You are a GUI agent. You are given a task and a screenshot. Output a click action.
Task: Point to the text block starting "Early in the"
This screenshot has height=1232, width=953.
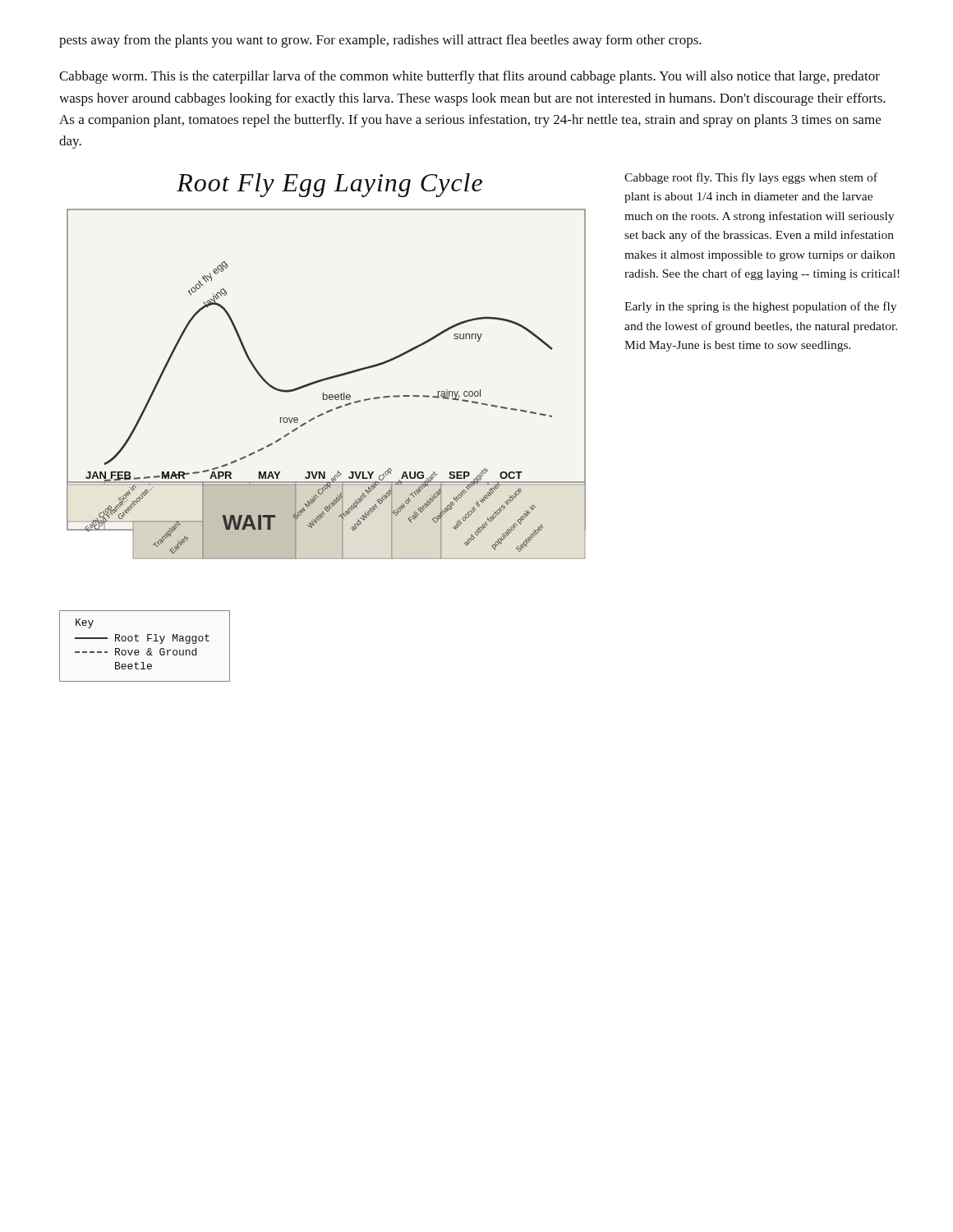point(761,325)
